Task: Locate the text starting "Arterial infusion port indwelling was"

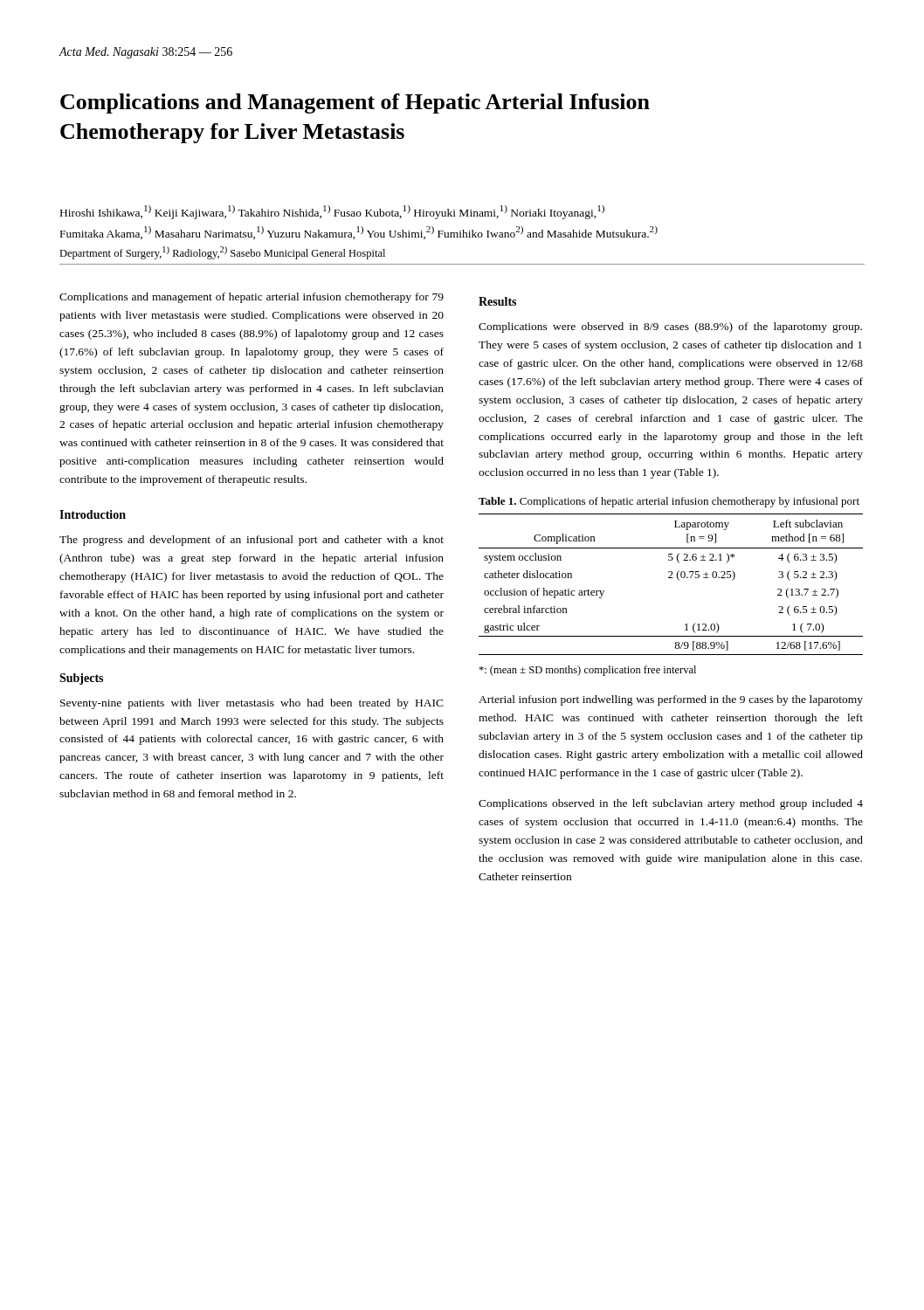Action: click(x=671, y=736)
